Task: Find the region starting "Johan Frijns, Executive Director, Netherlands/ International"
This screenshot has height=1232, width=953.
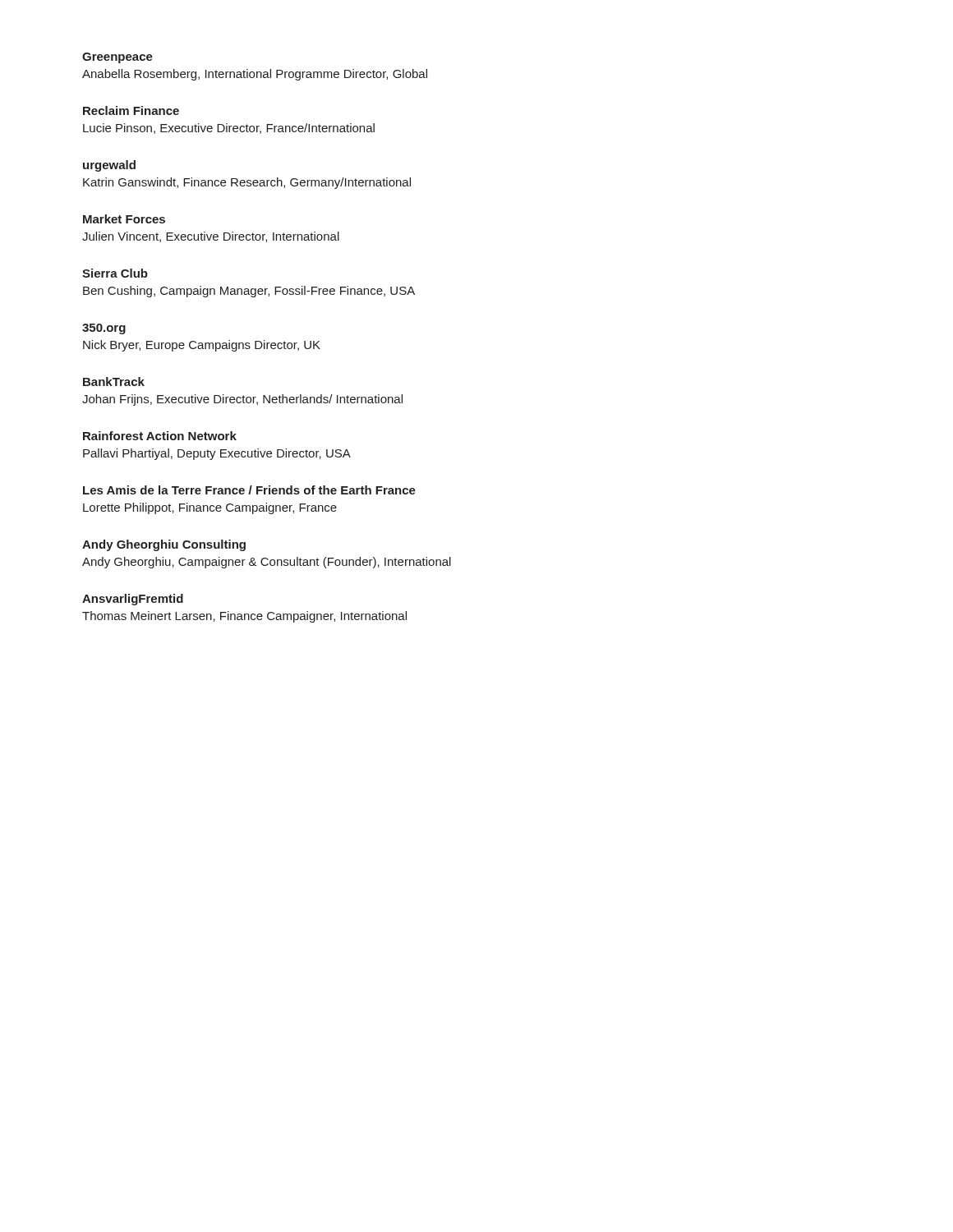Action: [x=243, y=399]
